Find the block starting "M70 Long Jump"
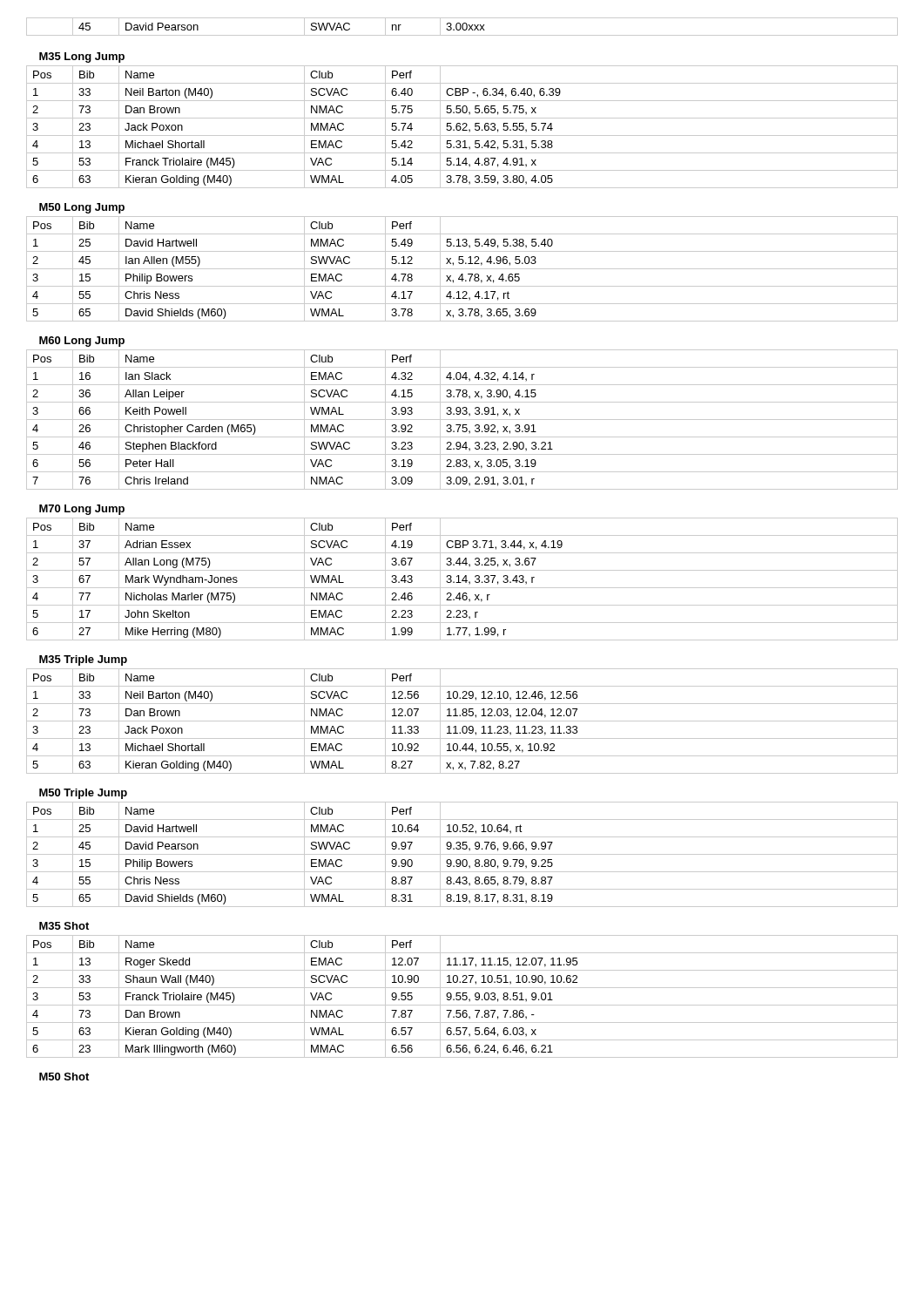924x1307 pixels. pos(76,508)
